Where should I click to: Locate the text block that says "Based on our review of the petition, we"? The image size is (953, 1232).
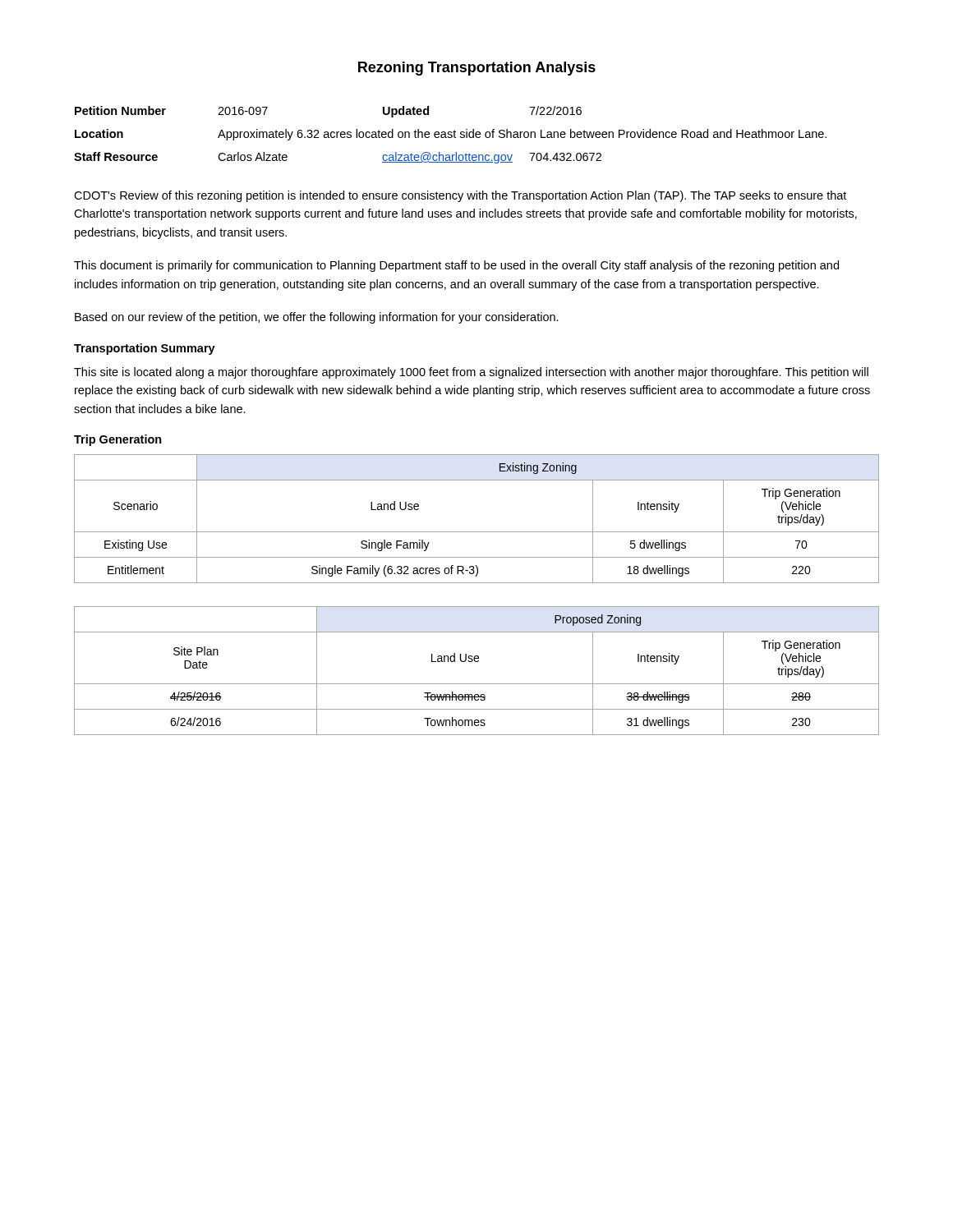(317, 317)
